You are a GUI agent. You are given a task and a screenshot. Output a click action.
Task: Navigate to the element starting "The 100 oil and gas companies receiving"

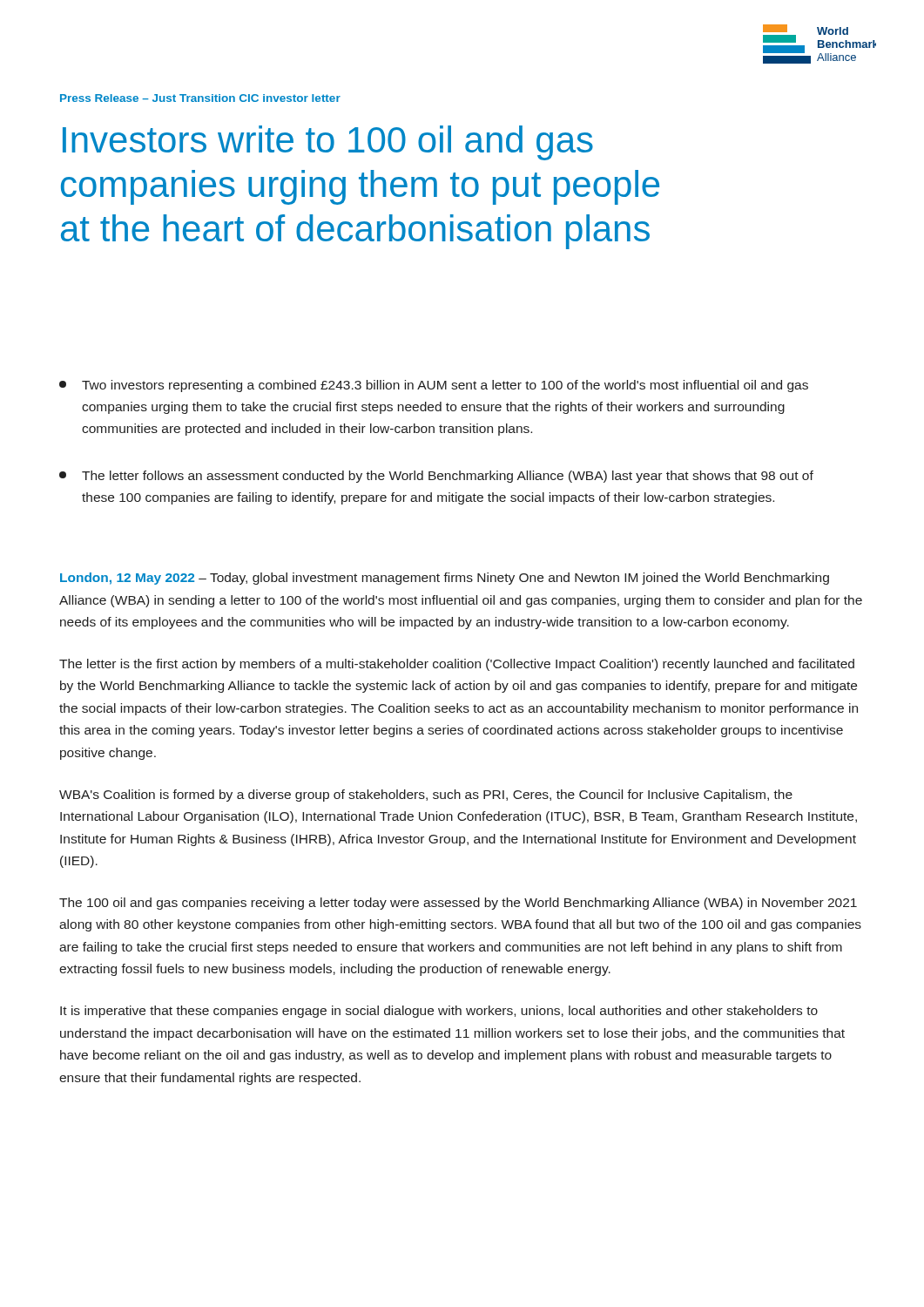(x=460, y=935)
